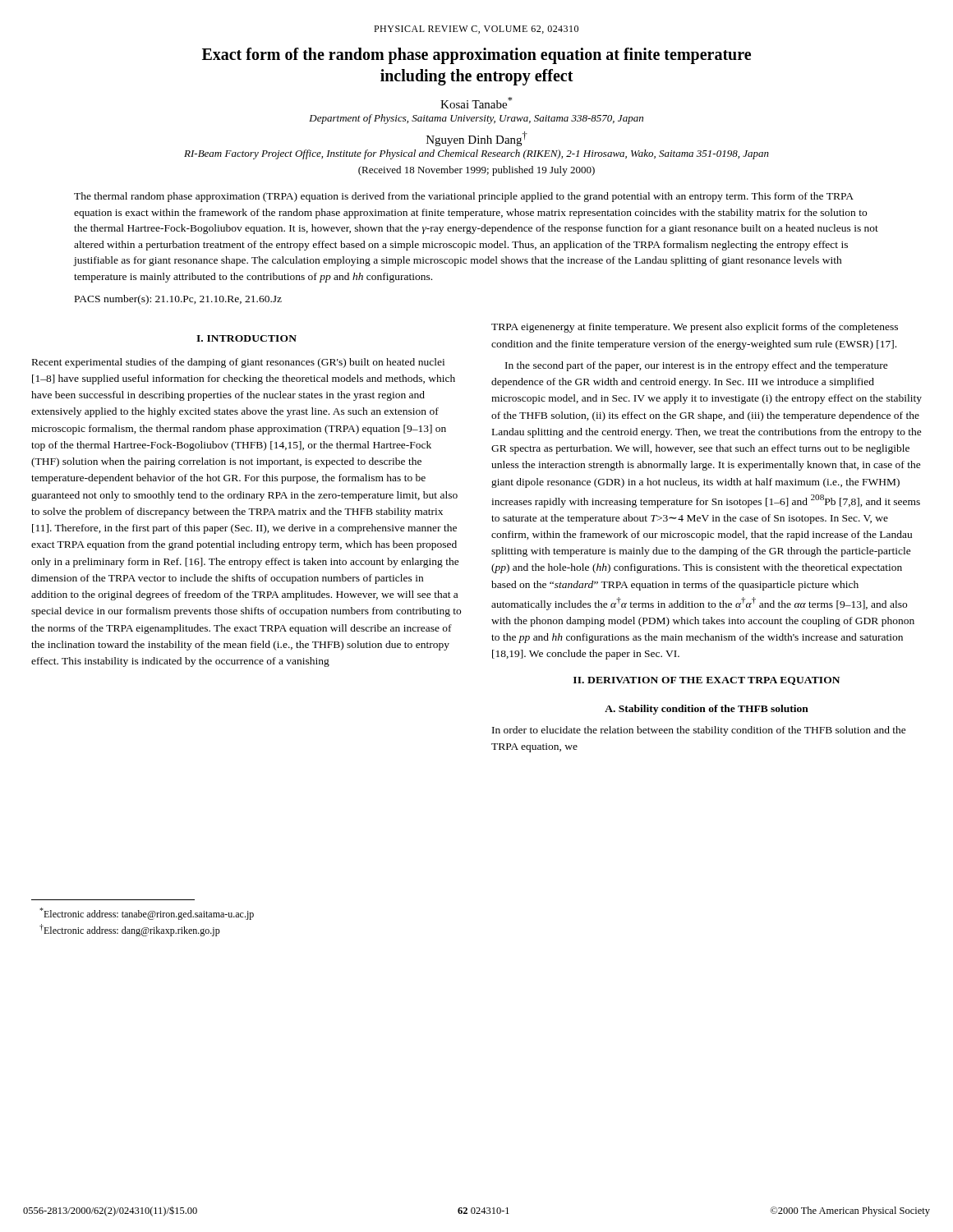The width and height of the screenshot is (953, 1232).
Task: Point to the element starting "A. Stability condition of the"
Action: coord(707,708)
